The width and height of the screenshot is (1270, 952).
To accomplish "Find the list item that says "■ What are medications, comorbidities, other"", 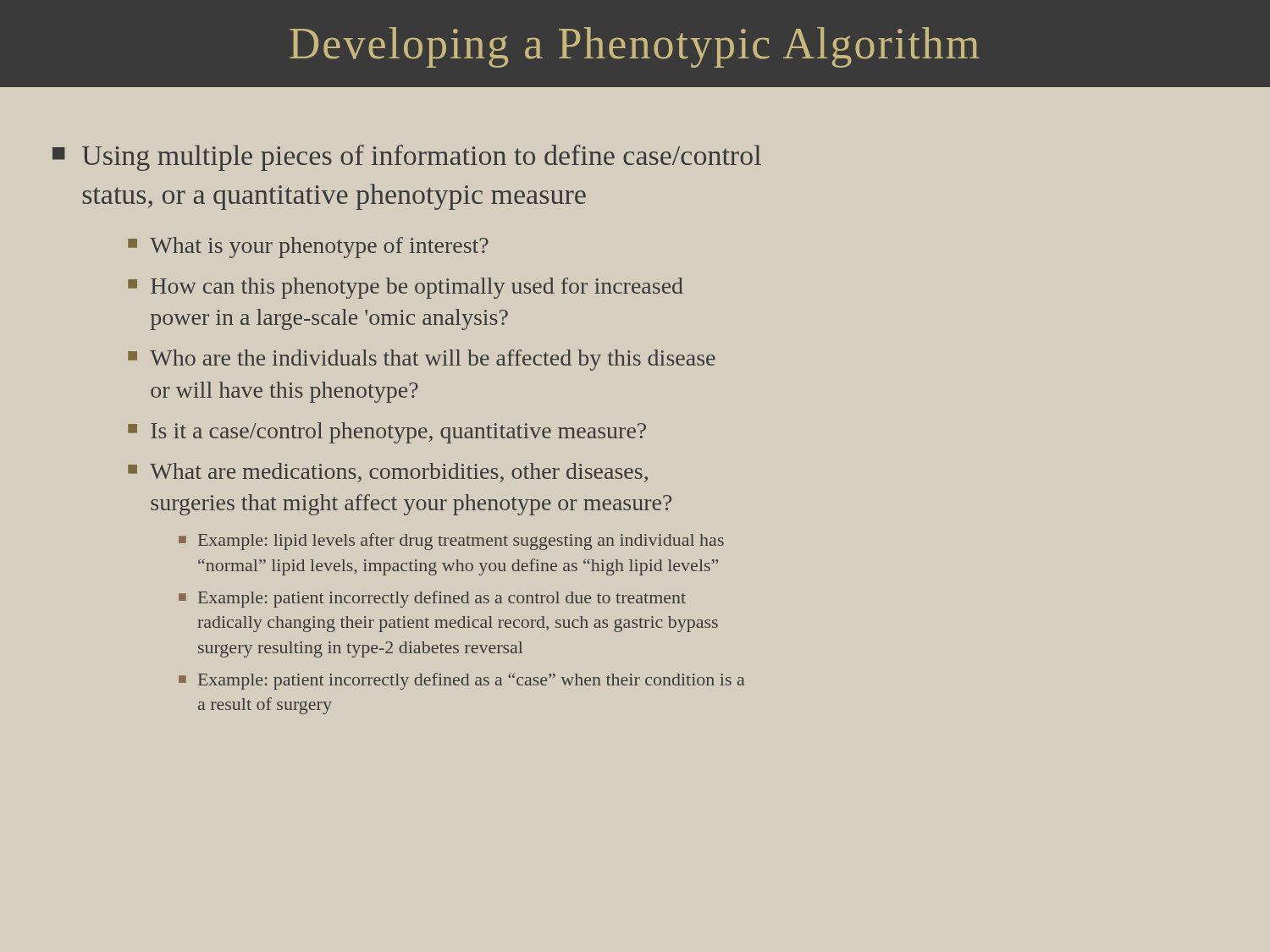I will [673, 487].
